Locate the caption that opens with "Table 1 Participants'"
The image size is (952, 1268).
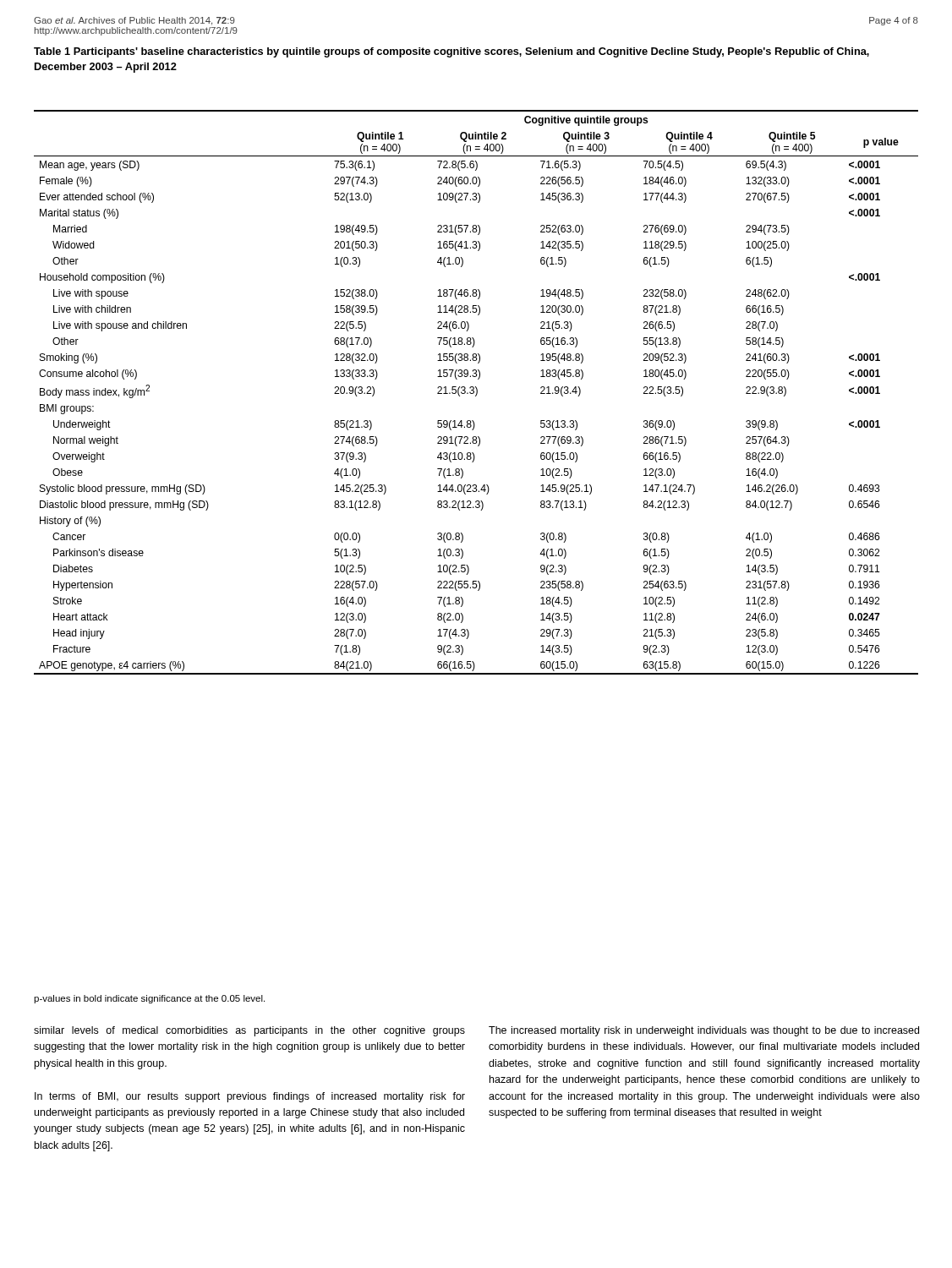point(452,59)
